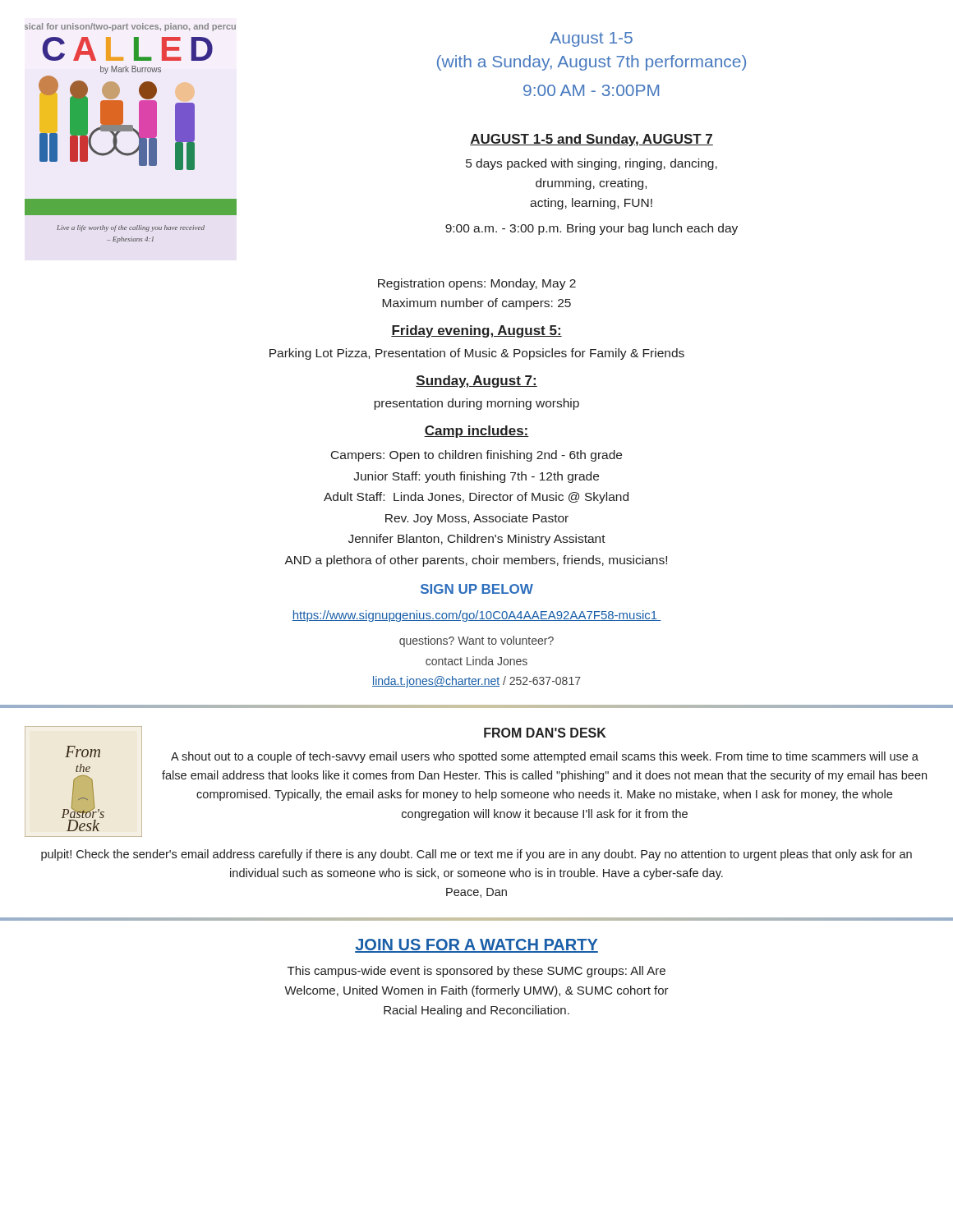Viewport: 953px width, 1232px height.
Task: Find the text block starting "SIGN UP BELOW"
Action: pos(476,590)
